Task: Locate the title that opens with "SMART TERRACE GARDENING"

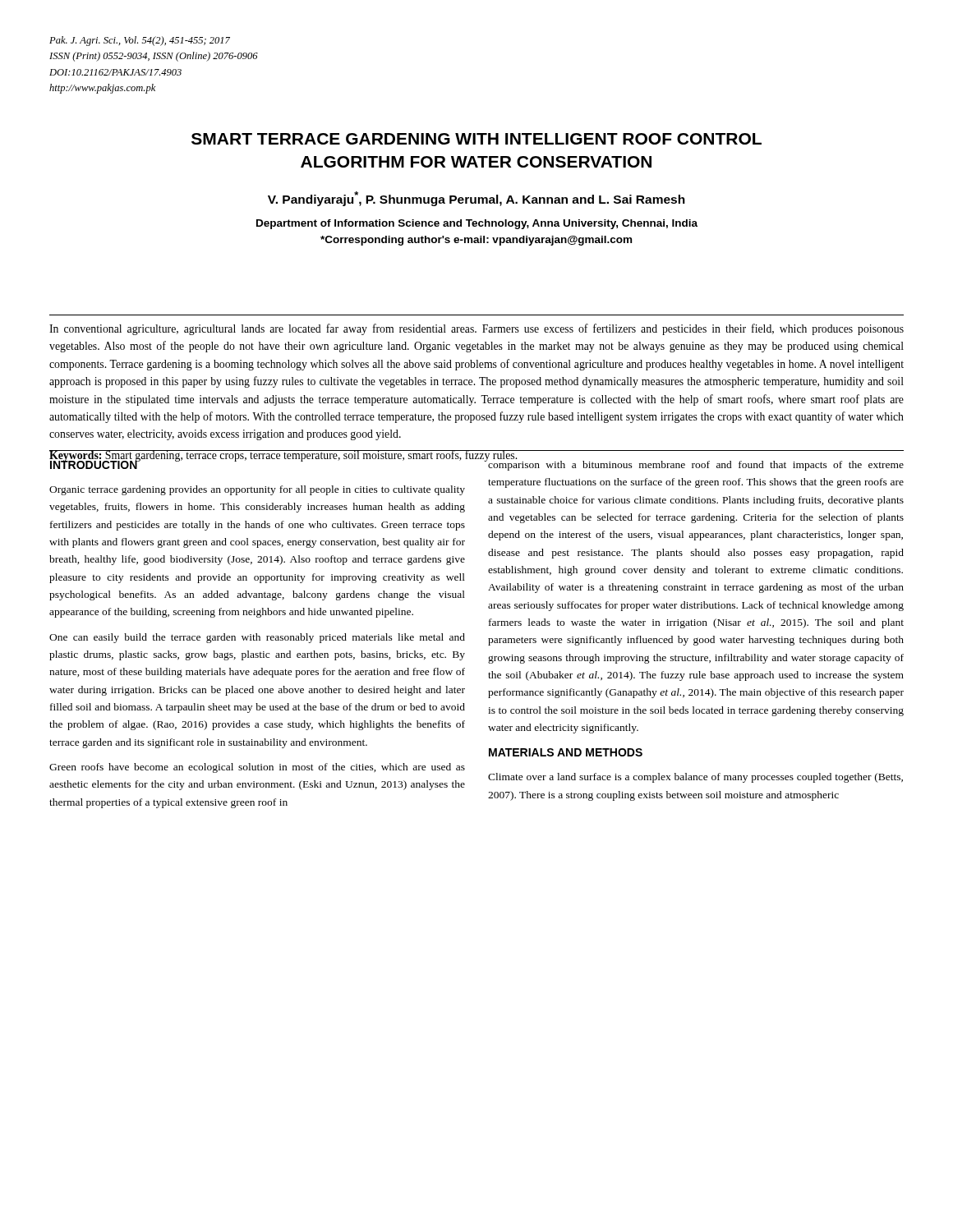Action: (476, 188)
